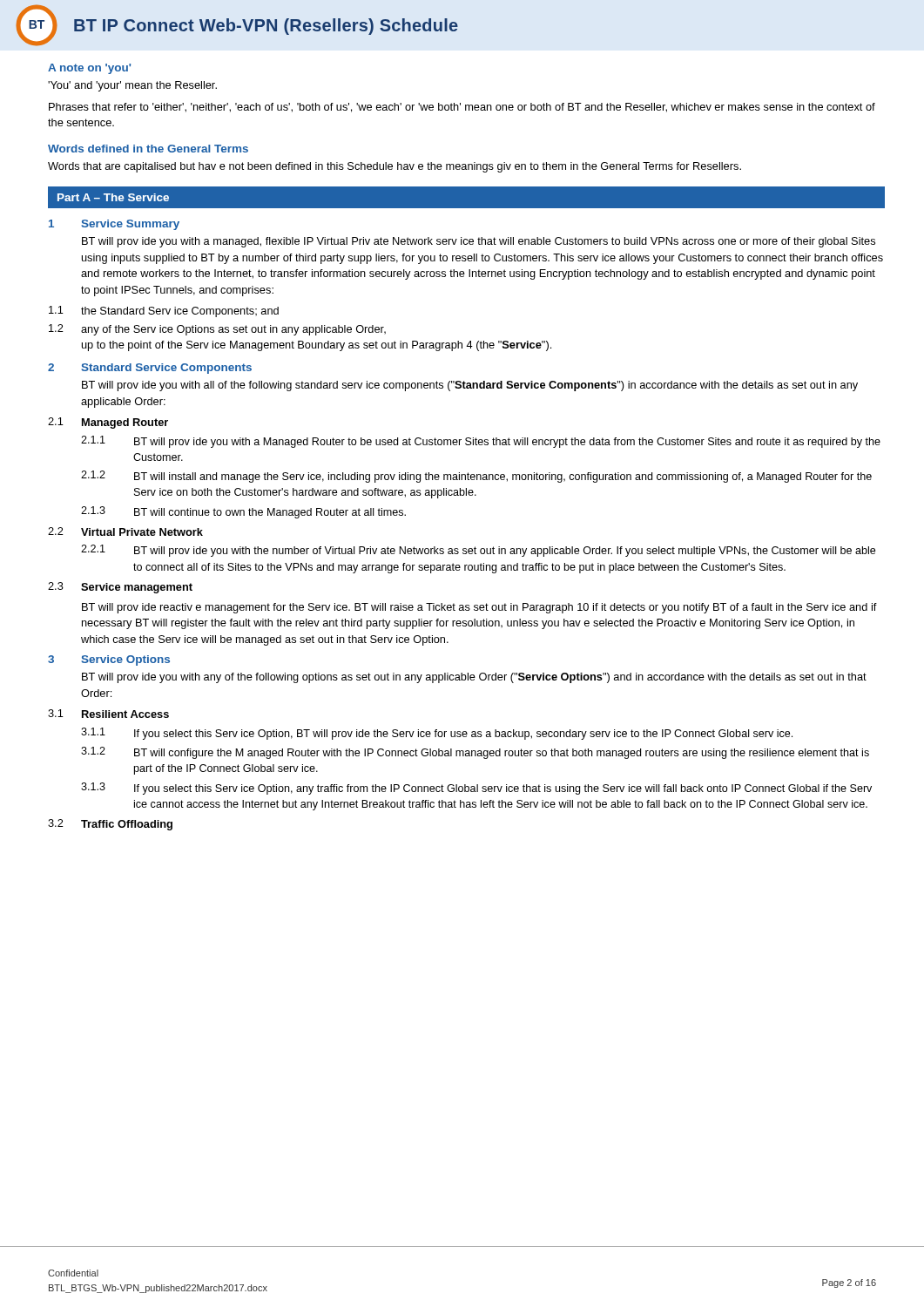Viewport: 924px width, 1307px height.
Task: Select the section header with the text "1 Service Summary"
Action: (114, 225)
